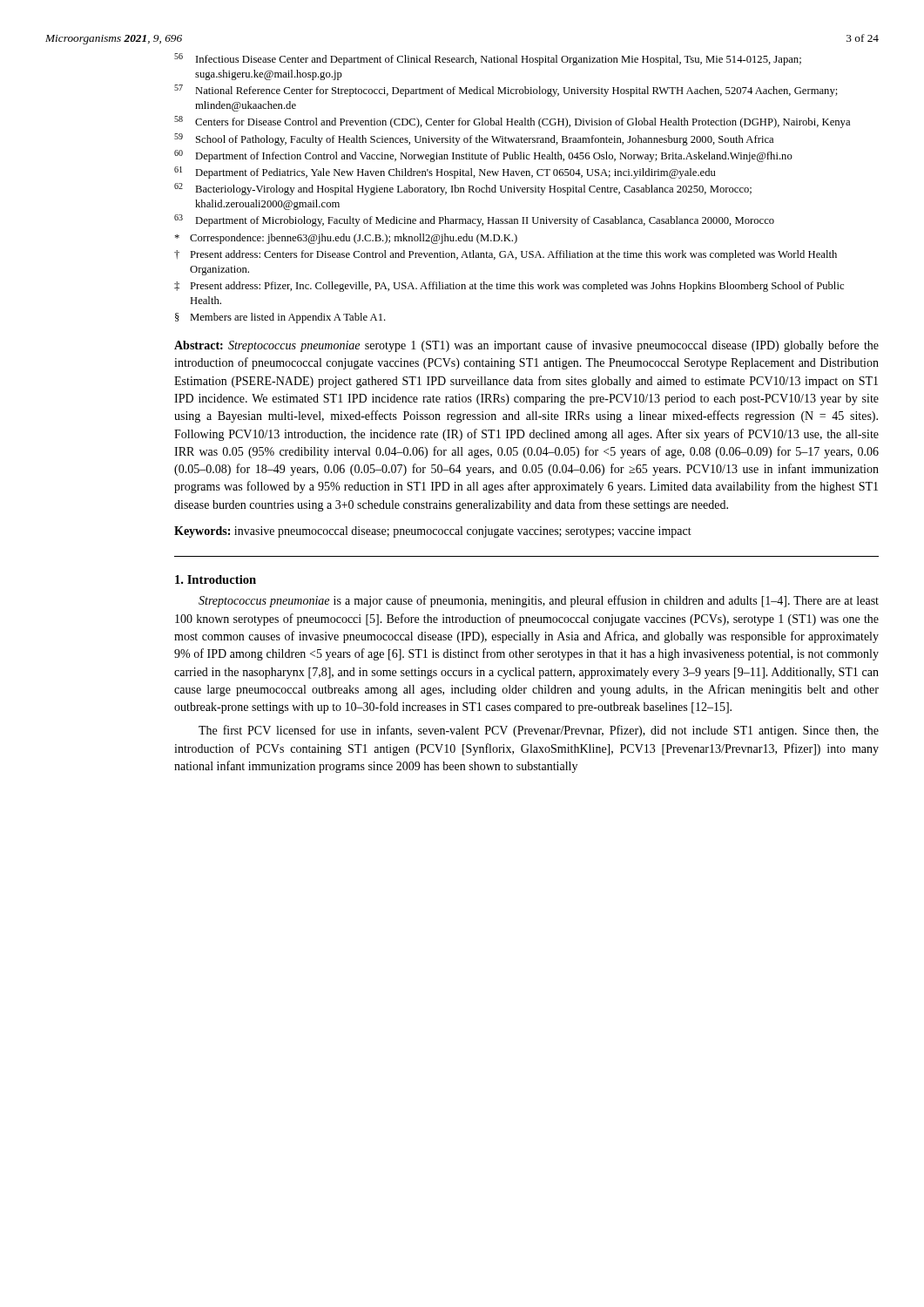Locate the text "1. Introduction"
Screen dimensions: 1307x924
(x=216, y=579)
